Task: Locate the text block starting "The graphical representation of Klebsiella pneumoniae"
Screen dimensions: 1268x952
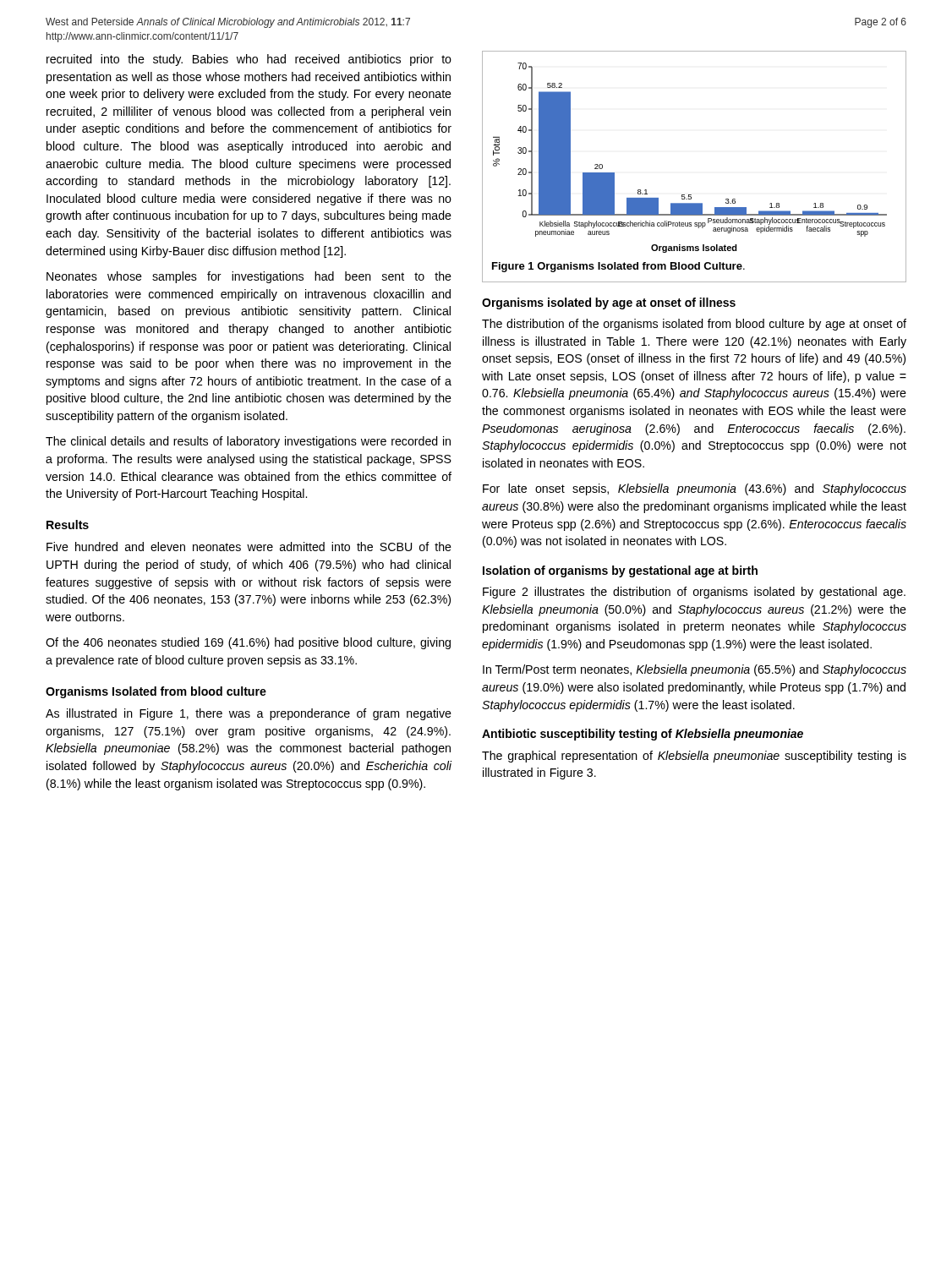Action: pyautogui.click(x=694, y=764)
